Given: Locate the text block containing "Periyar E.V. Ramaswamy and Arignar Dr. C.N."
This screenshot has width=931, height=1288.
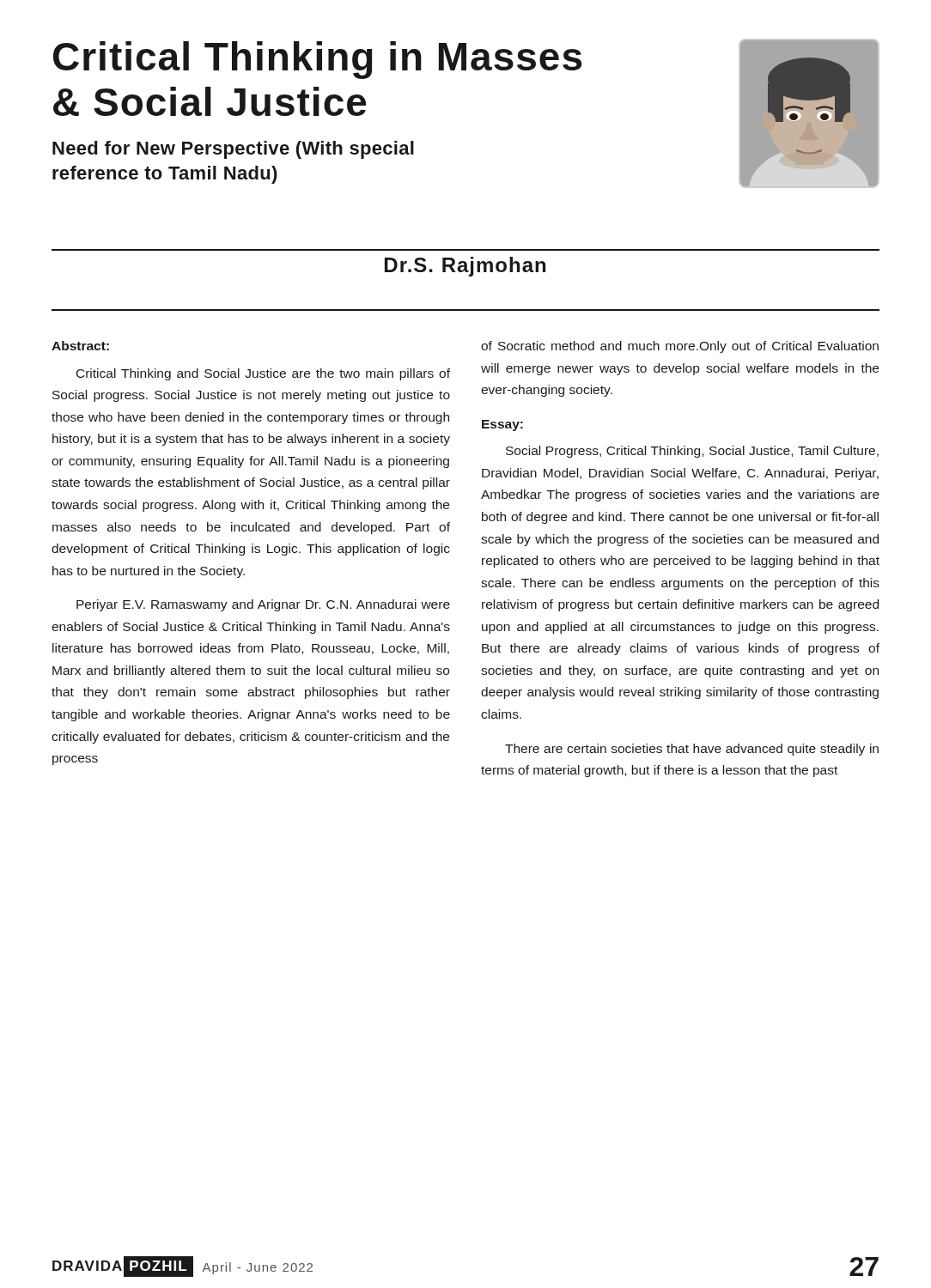Looking at the screenshot, I should click(251, 681).
